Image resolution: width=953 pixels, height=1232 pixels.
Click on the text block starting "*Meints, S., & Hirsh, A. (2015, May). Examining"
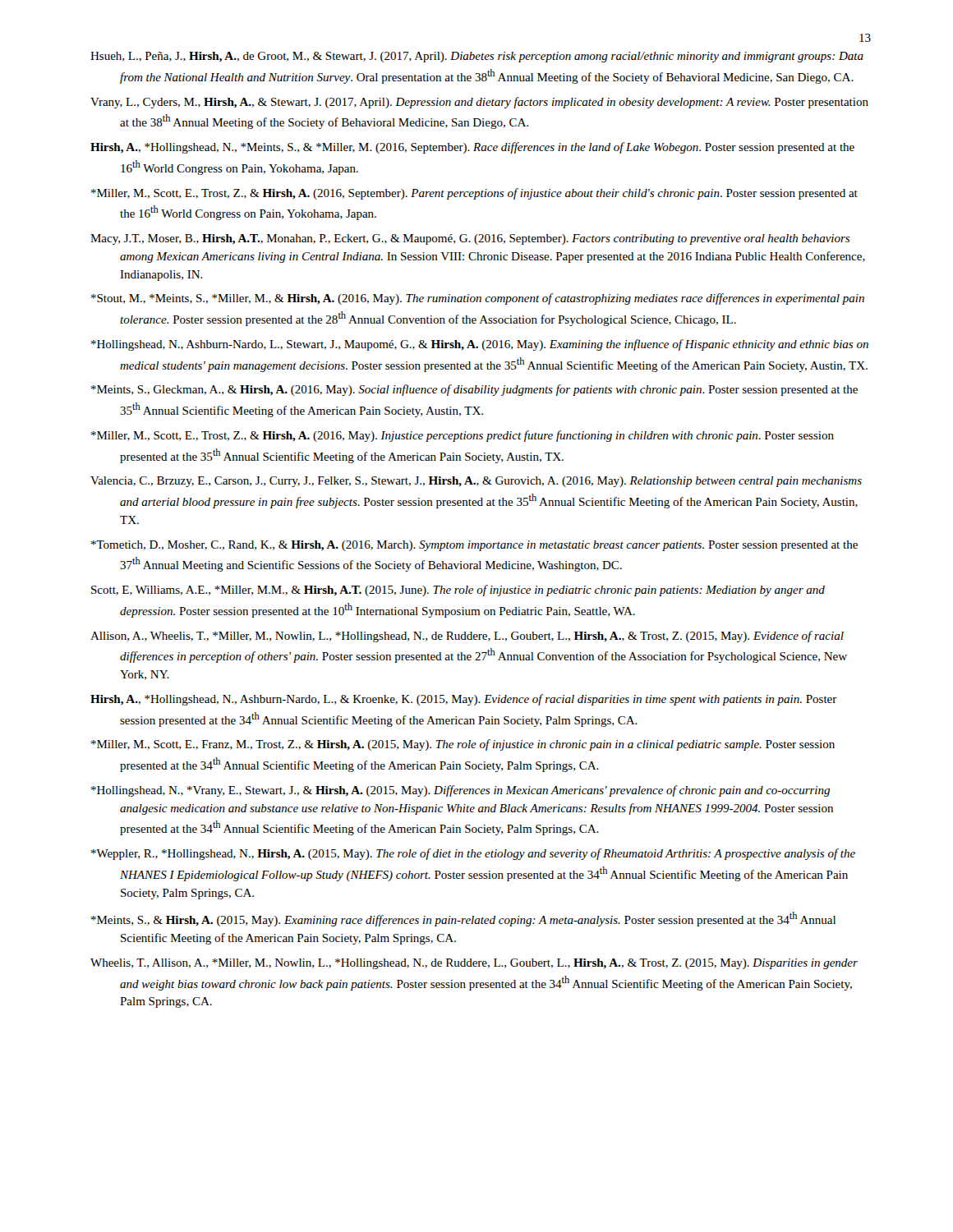[463, 927]
